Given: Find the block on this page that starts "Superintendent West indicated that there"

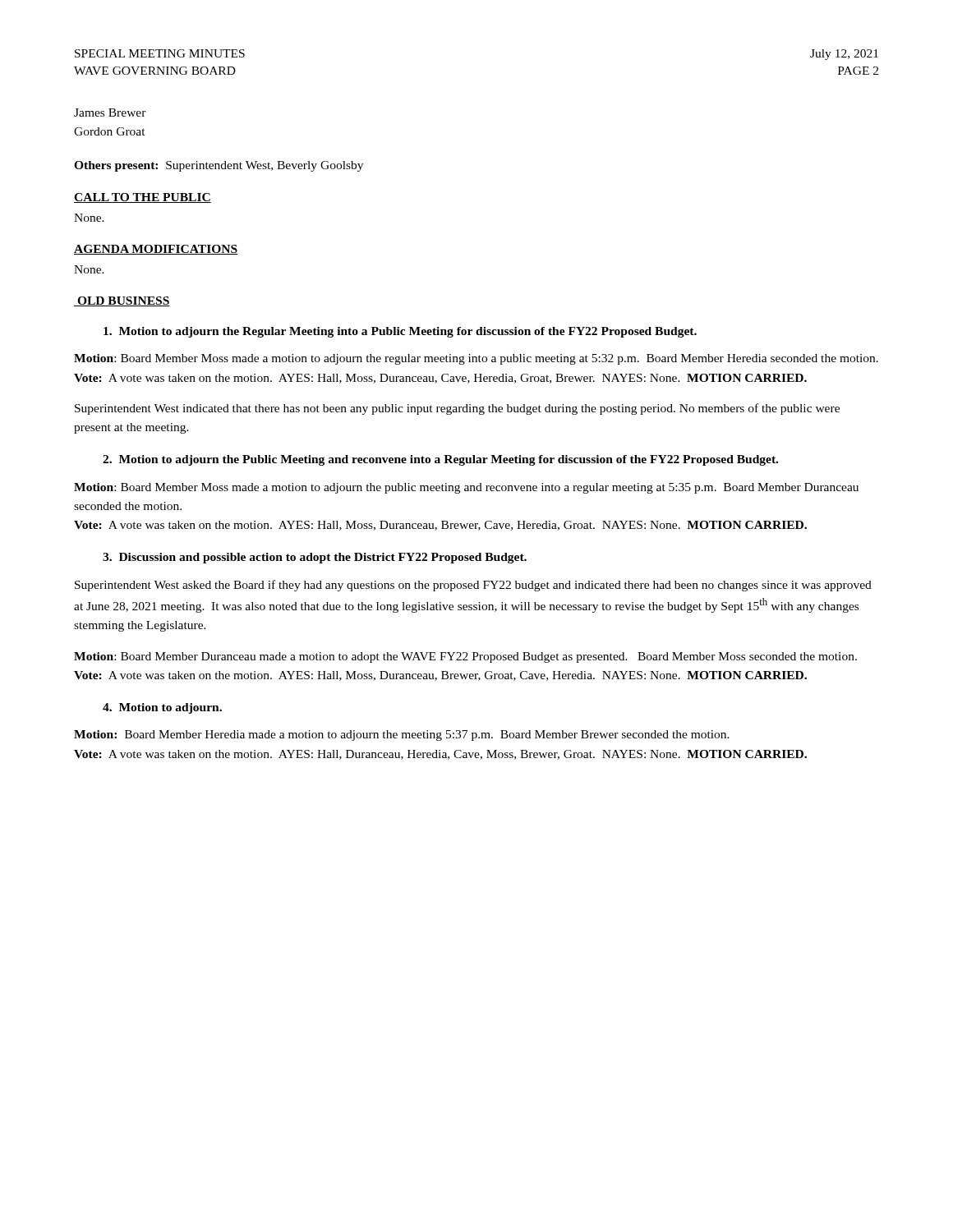Looking at the screenshot, I should click(457, 417).
